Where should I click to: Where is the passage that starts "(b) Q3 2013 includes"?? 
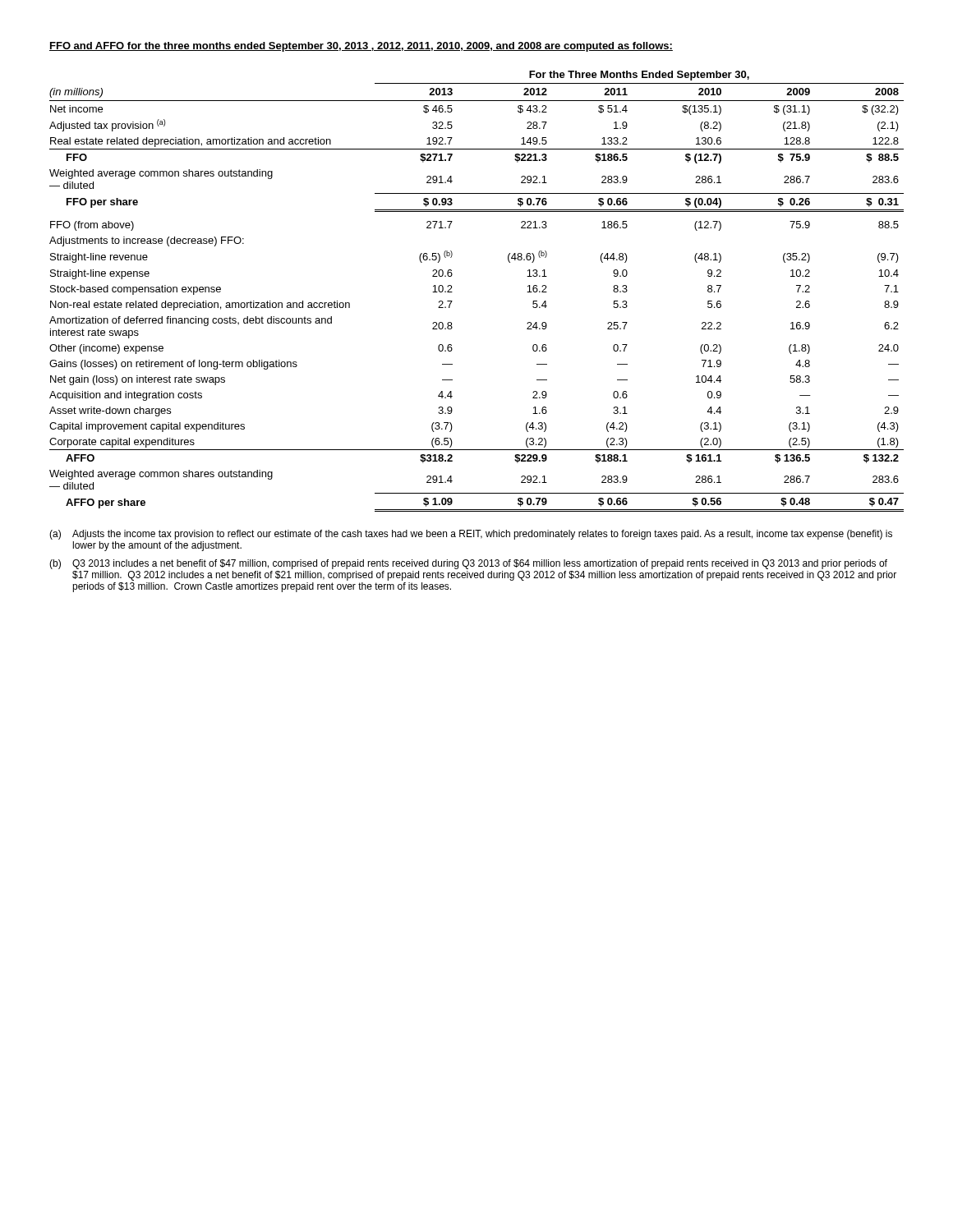coord(476,575)
